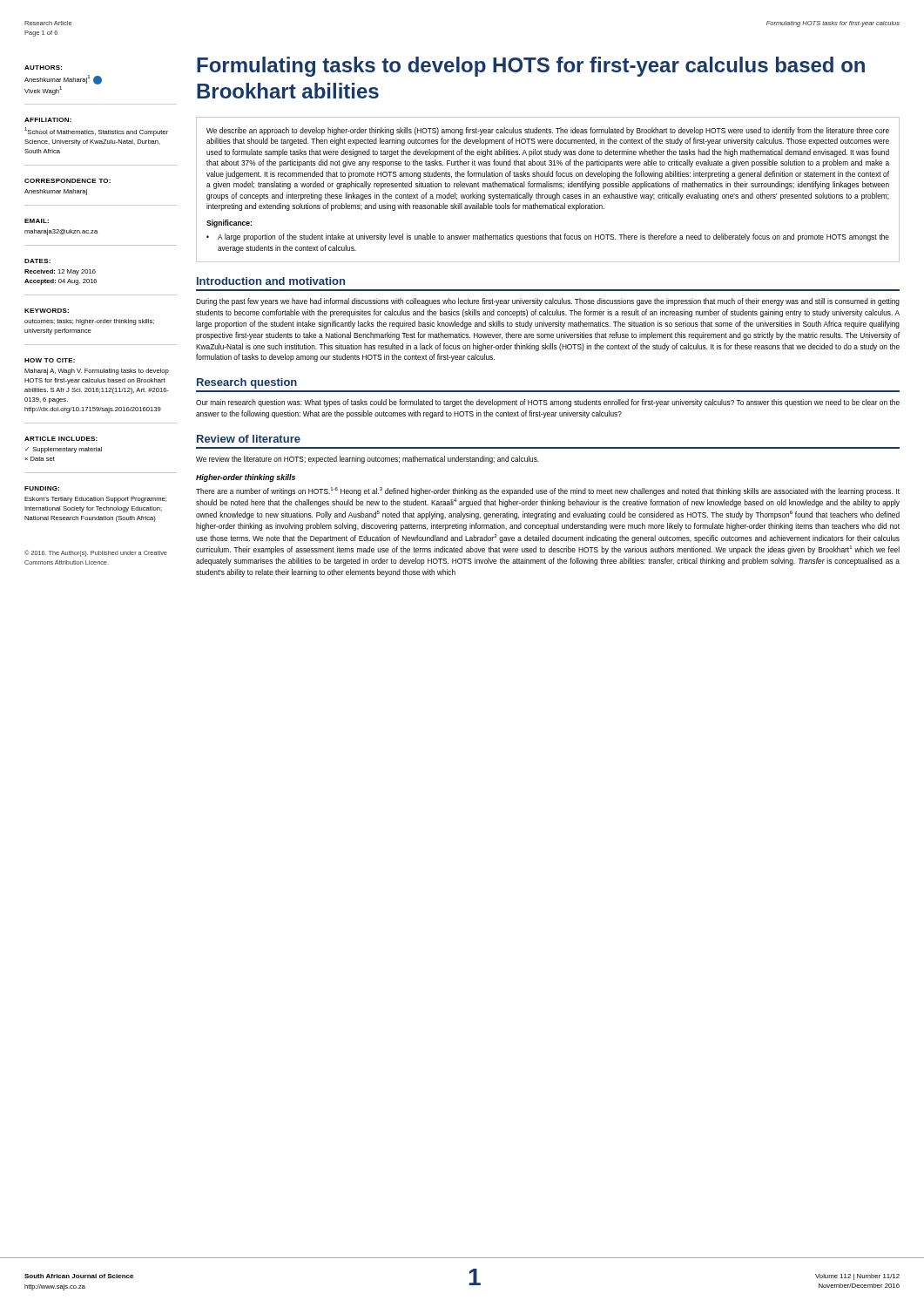Click on the text starting "© 2016. The"
Viewport: 924px width, 1307px height.
pos(96,558)
